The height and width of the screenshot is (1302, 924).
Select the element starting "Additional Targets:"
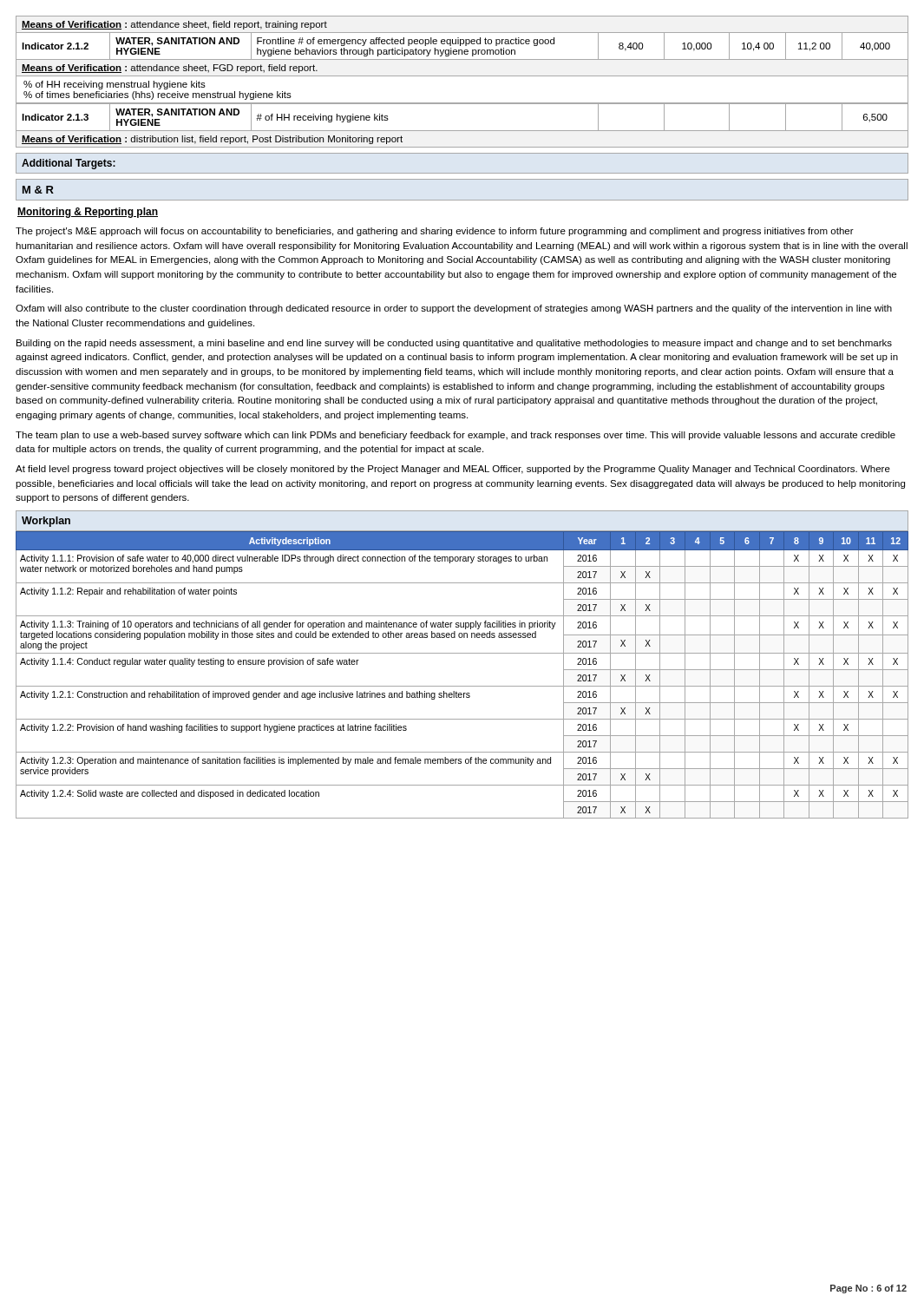pyautogui.click(x=69, y=163)
